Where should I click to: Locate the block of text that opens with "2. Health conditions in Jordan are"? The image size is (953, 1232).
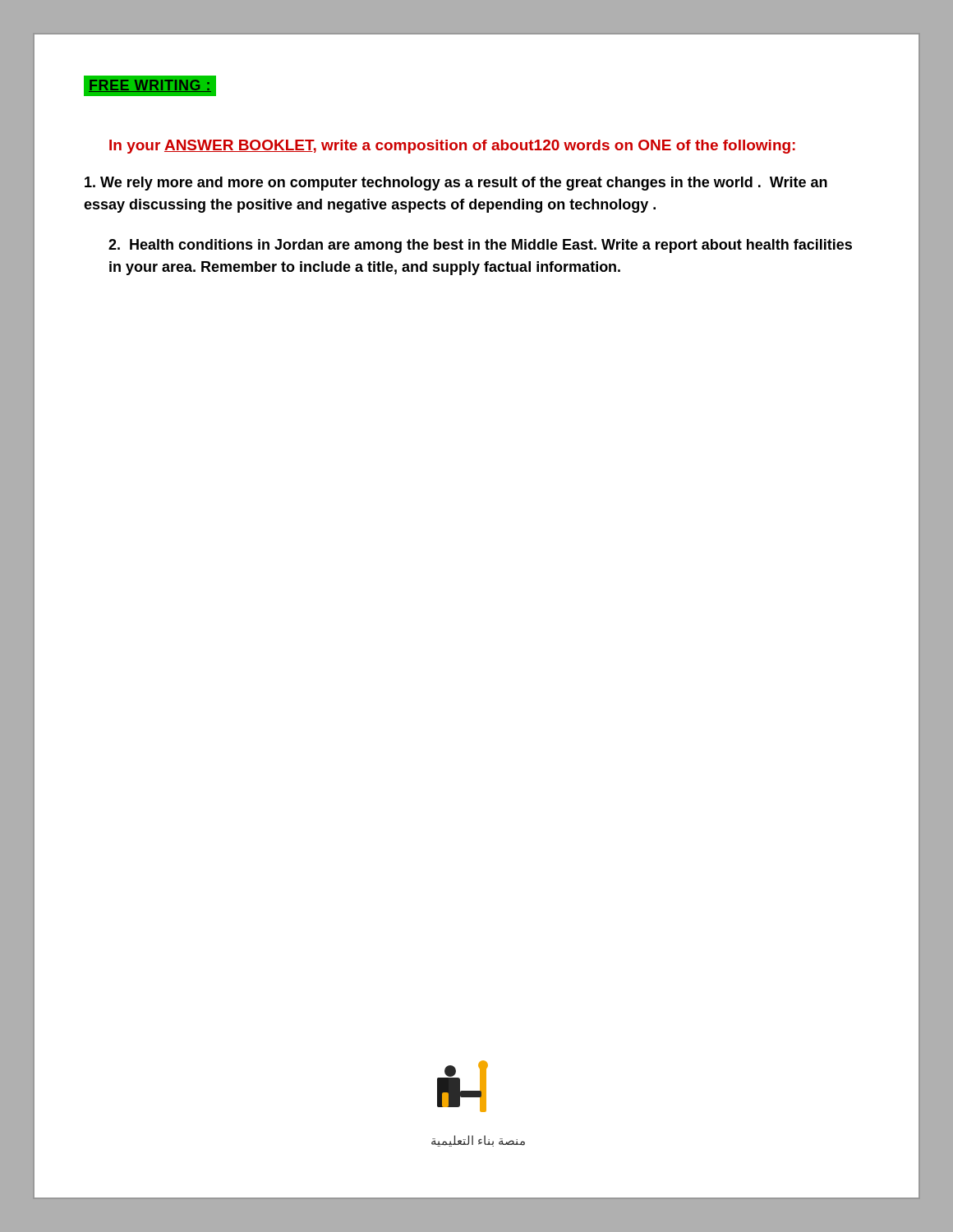[481, 255]
